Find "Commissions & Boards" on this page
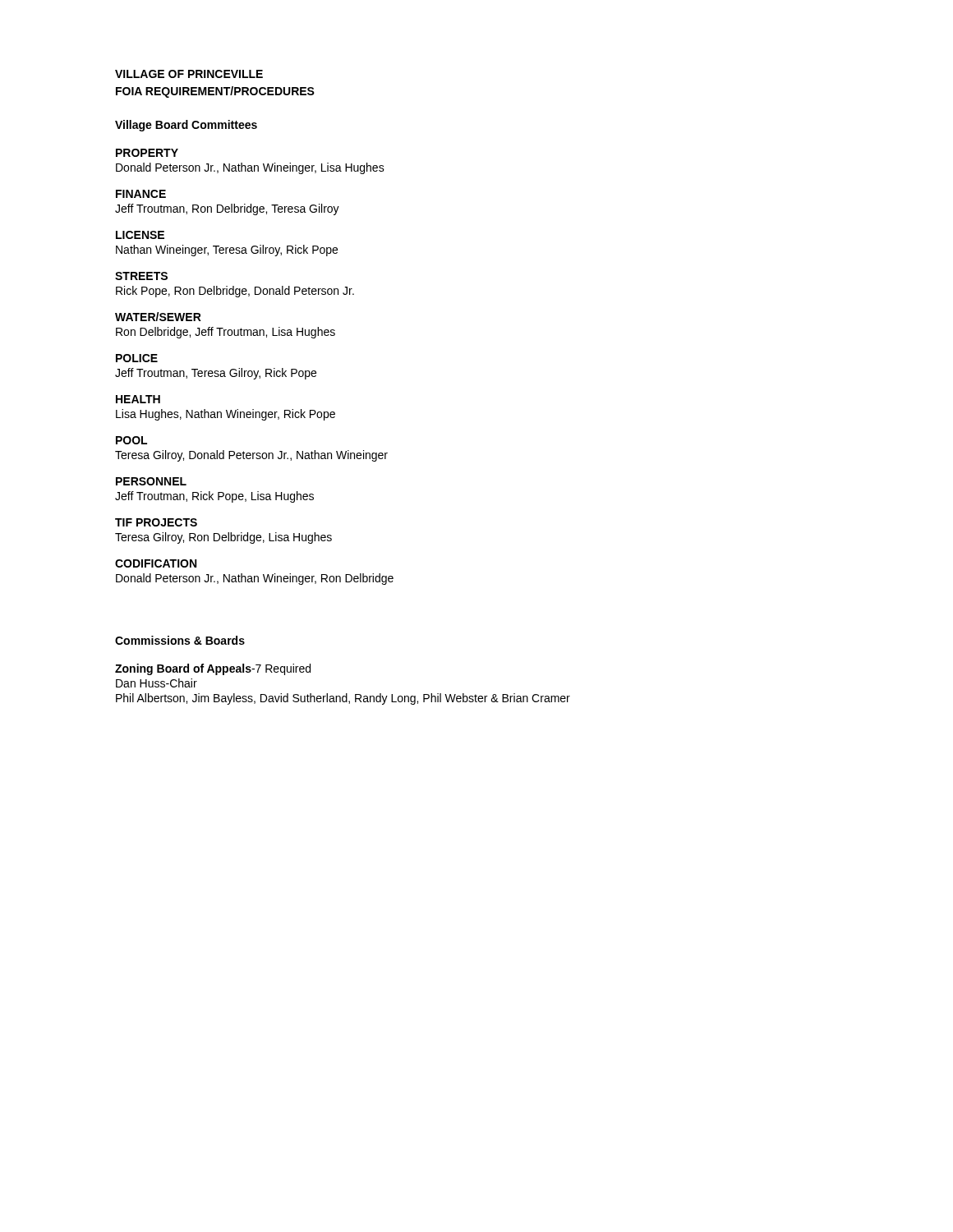 click(x=180, y=641)
